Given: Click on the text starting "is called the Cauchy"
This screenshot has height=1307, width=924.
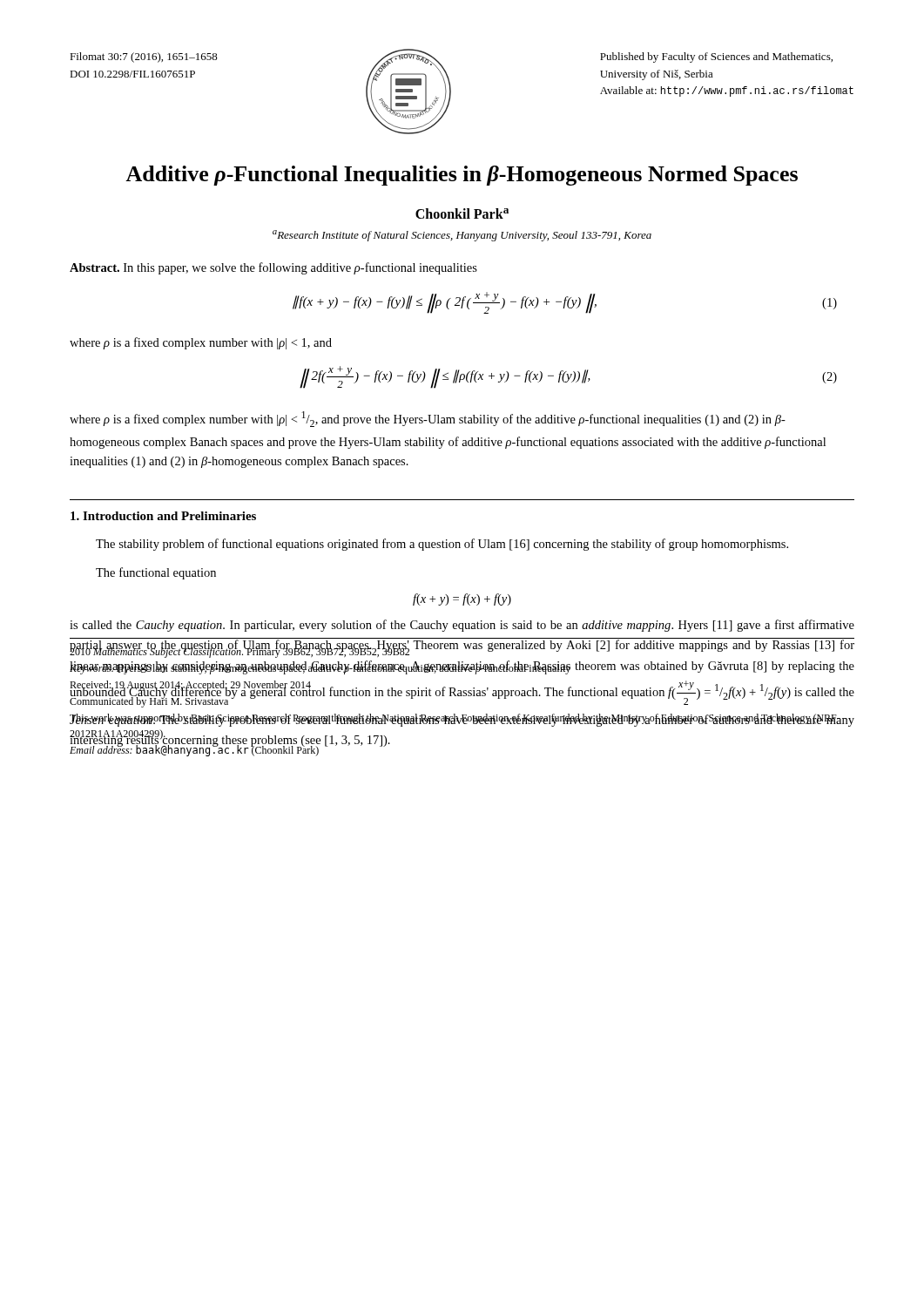Looking at the screenshot, I should 462,683.
